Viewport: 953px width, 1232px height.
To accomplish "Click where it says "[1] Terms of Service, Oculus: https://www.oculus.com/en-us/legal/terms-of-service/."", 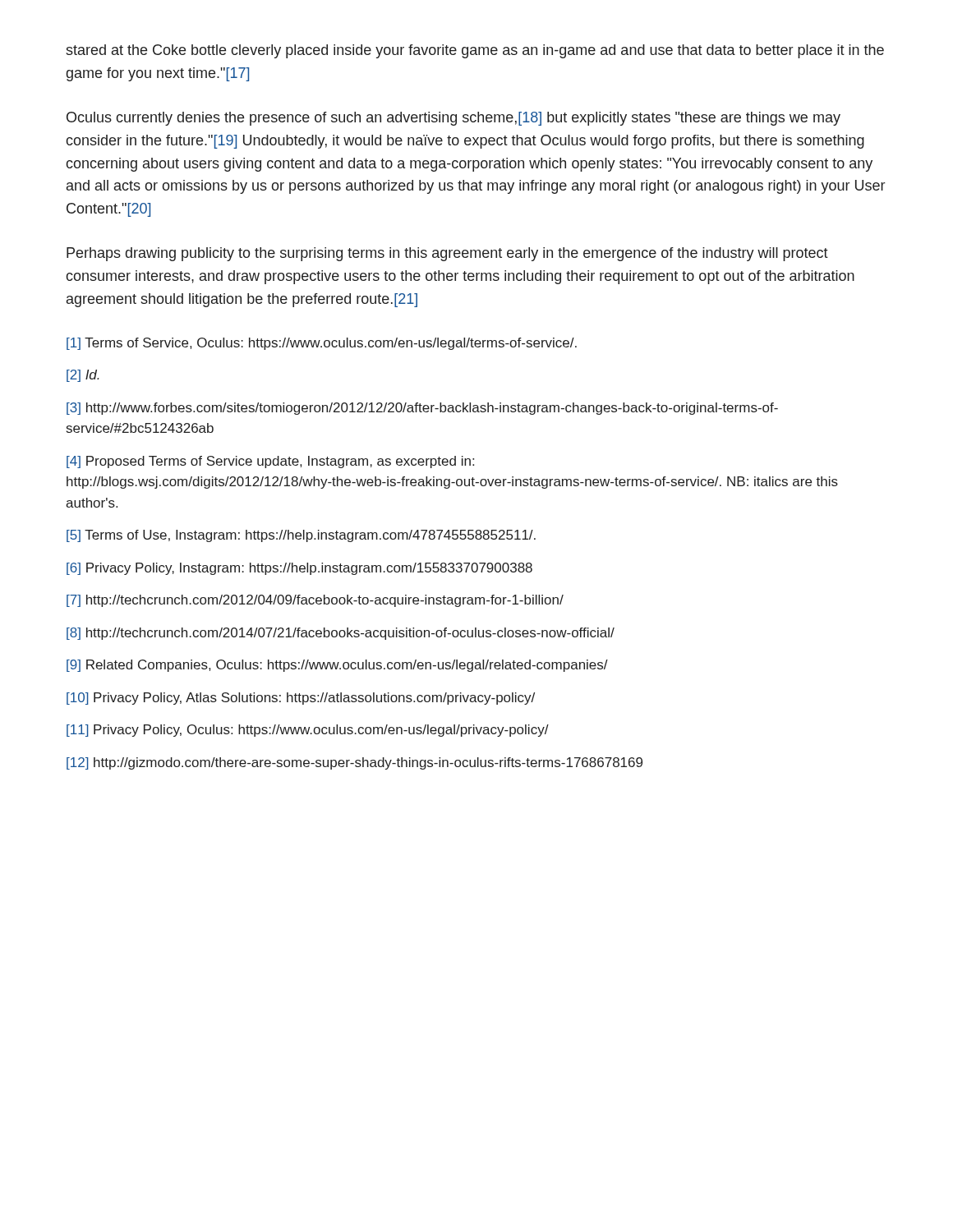I will pos(322,343).
